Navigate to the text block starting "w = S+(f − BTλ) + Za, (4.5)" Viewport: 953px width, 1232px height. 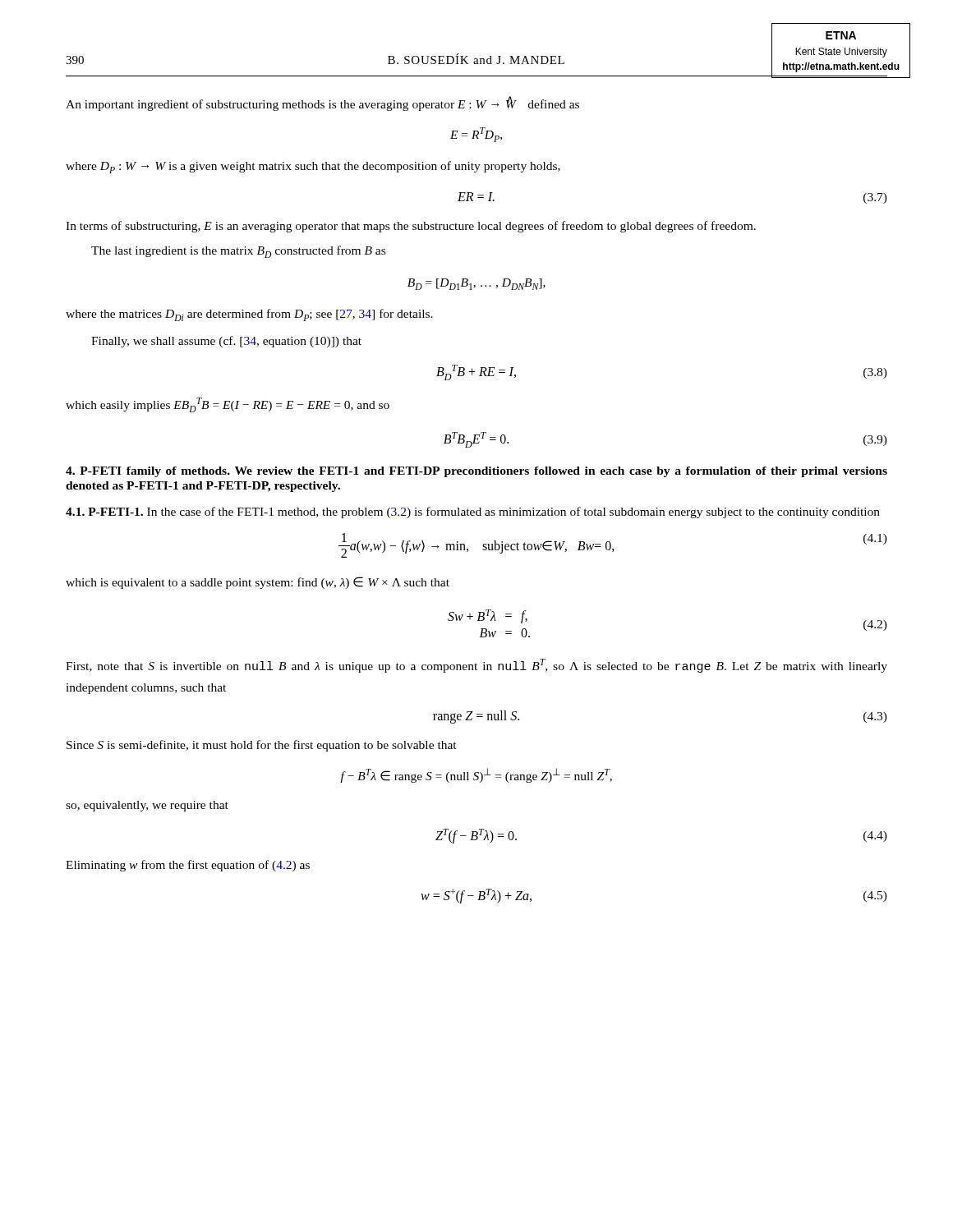click(476, 895)
